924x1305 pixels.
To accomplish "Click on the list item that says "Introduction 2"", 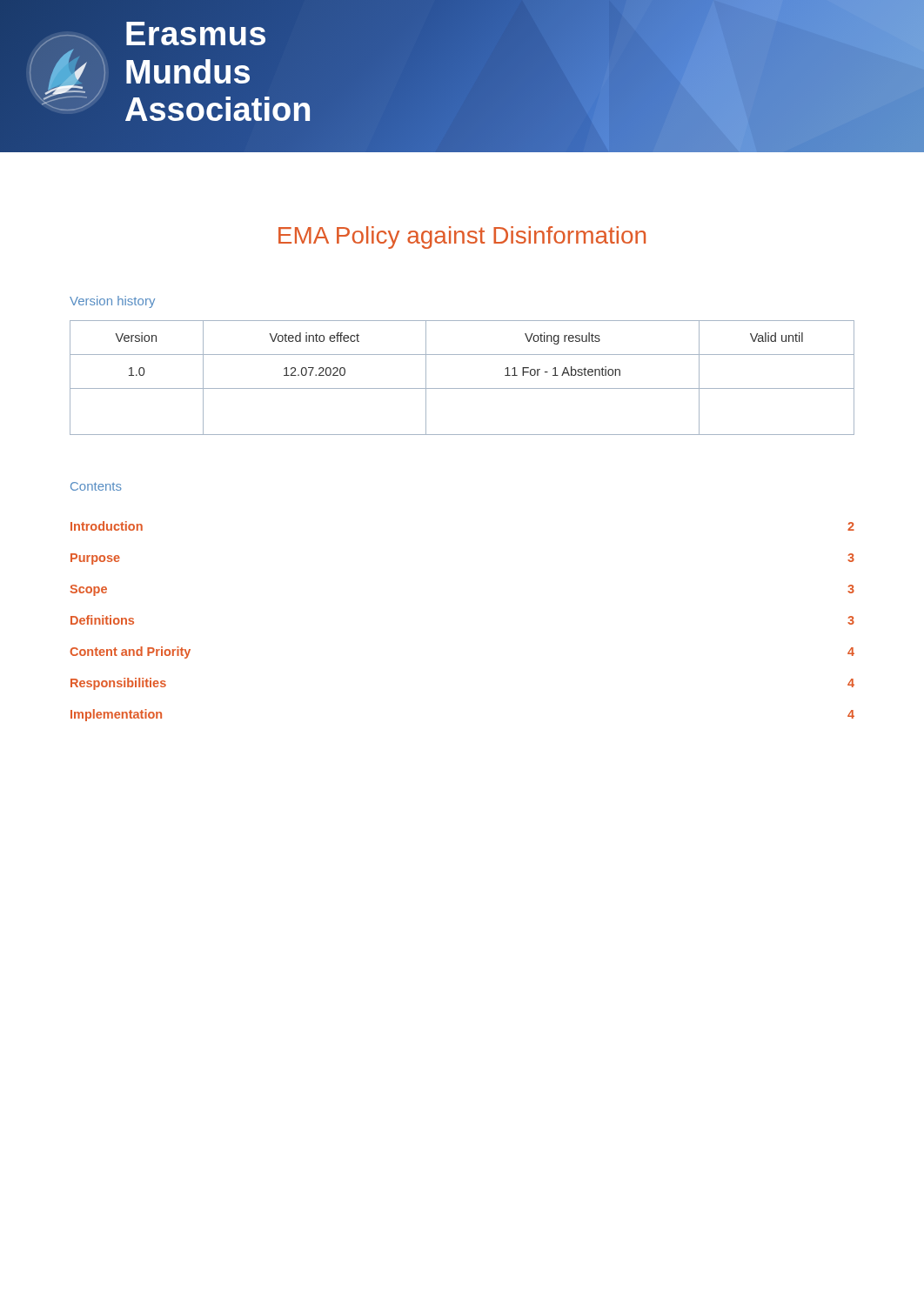I will 107,526.
